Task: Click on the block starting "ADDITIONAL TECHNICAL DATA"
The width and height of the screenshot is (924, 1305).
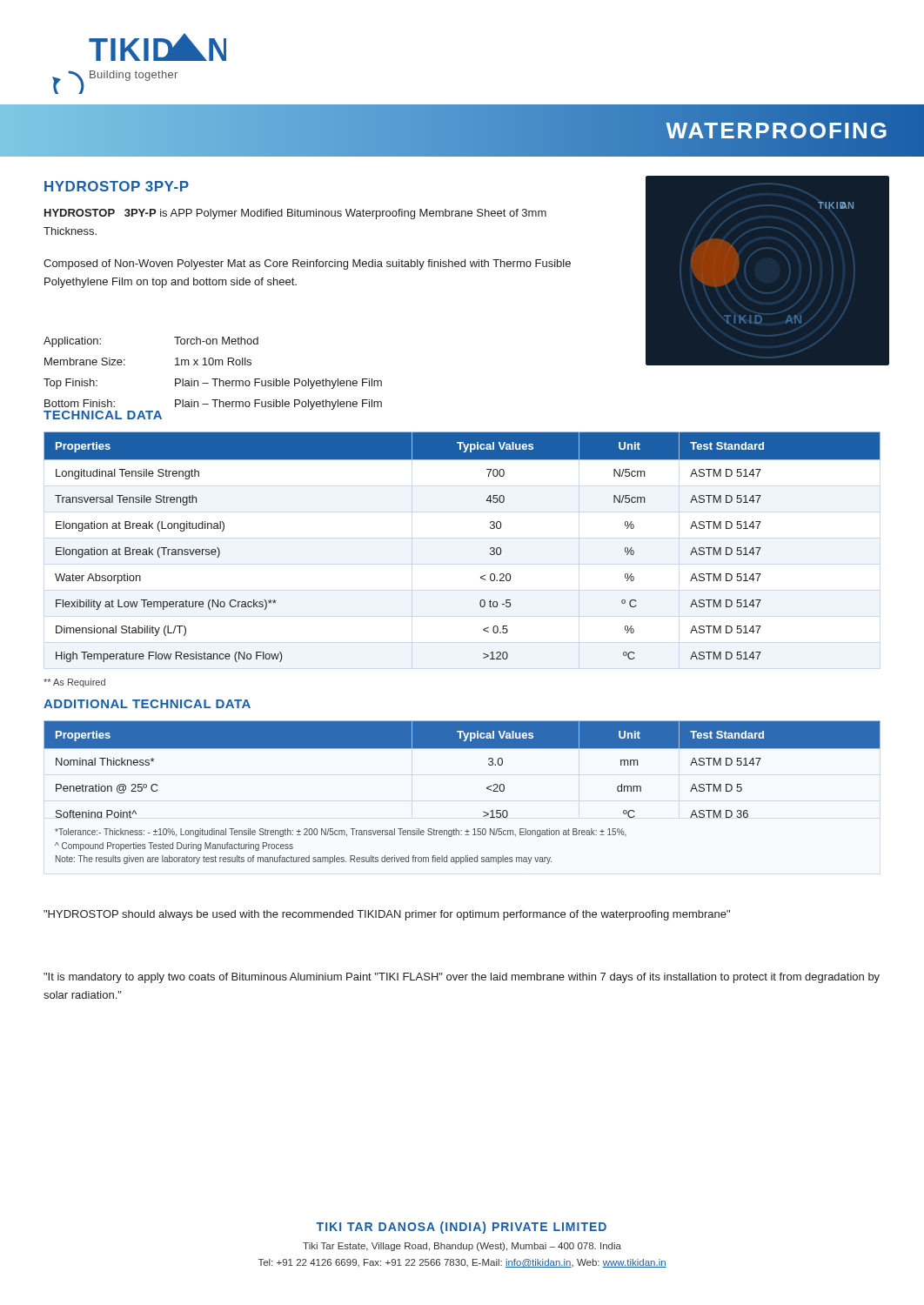Action: point(147,703)
